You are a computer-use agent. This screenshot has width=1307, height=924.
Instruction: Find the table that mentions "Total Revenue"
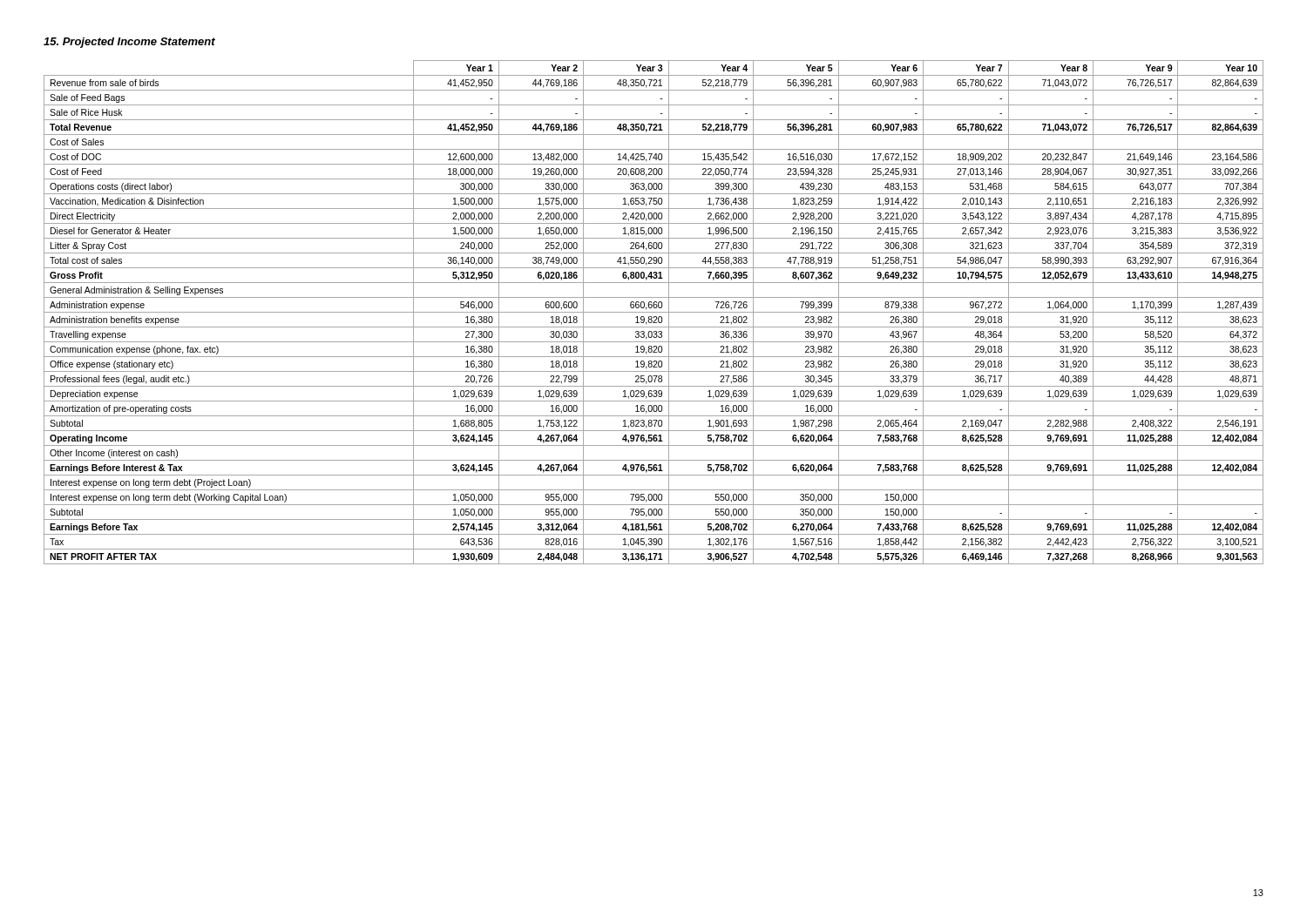click(654, 312)
